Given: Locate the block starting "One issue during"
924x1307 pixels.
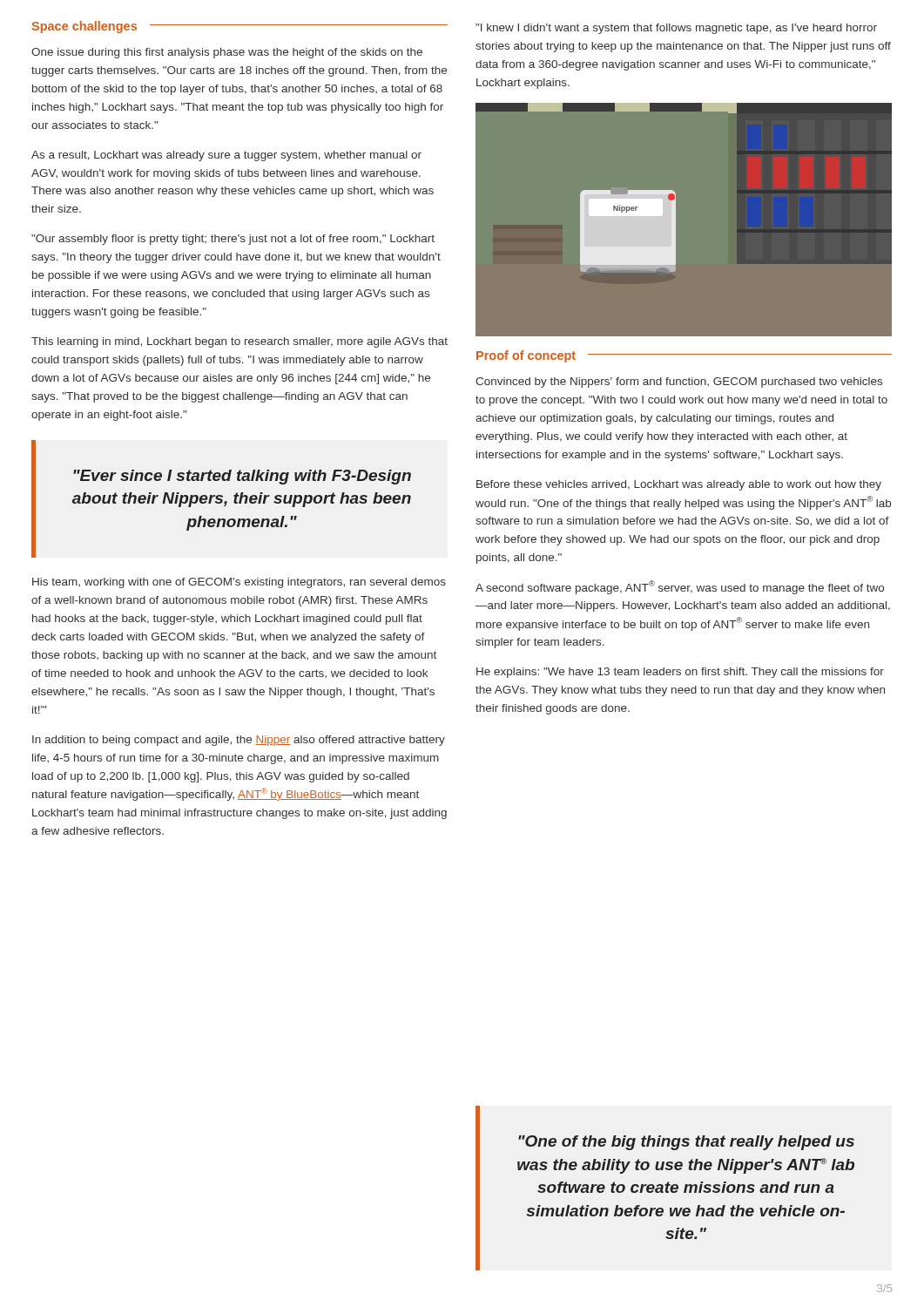Looking at the screenshot, I should [x=239, y=88].
